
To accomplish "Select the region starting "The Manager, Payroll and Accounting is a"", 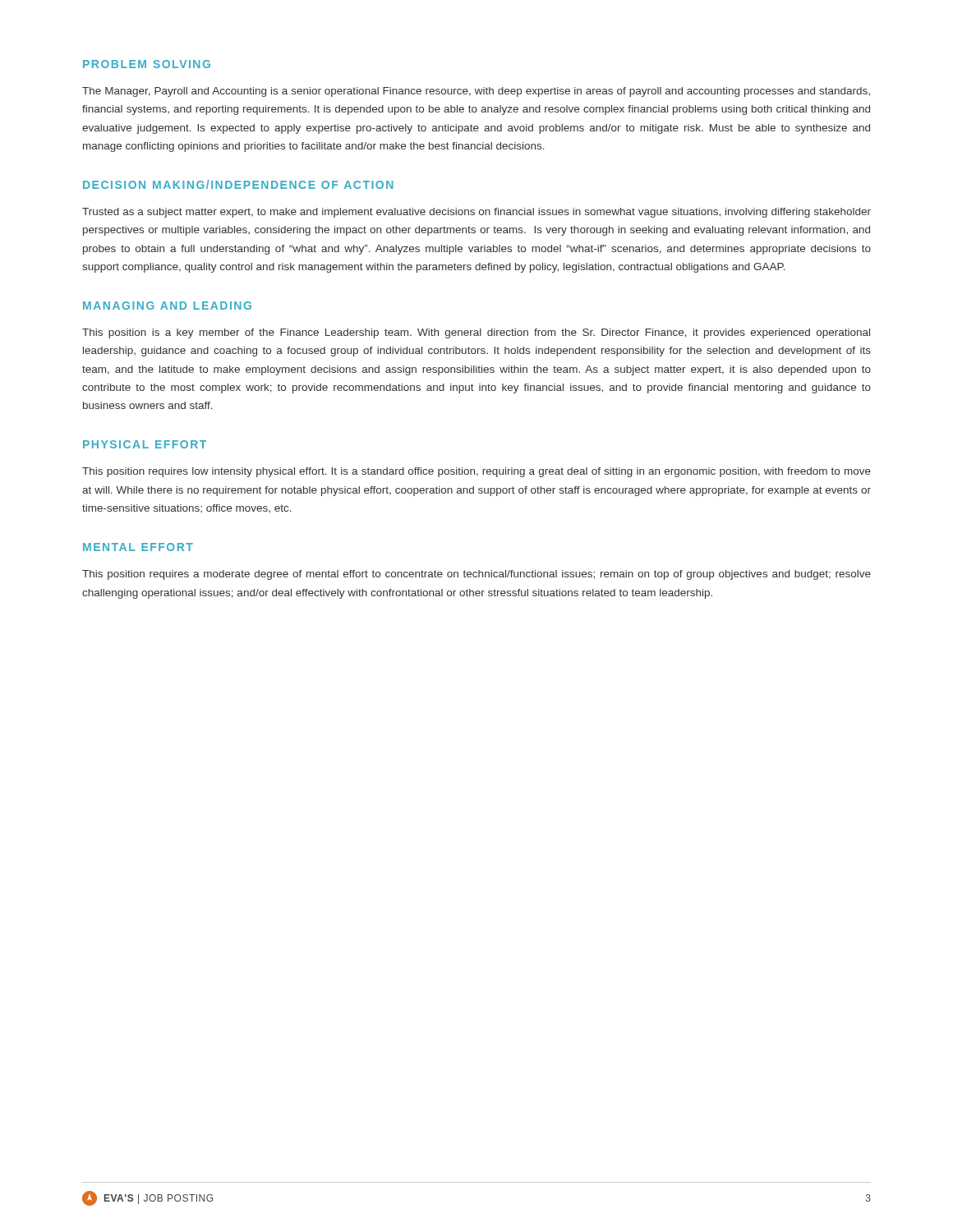I will (476, 118).
